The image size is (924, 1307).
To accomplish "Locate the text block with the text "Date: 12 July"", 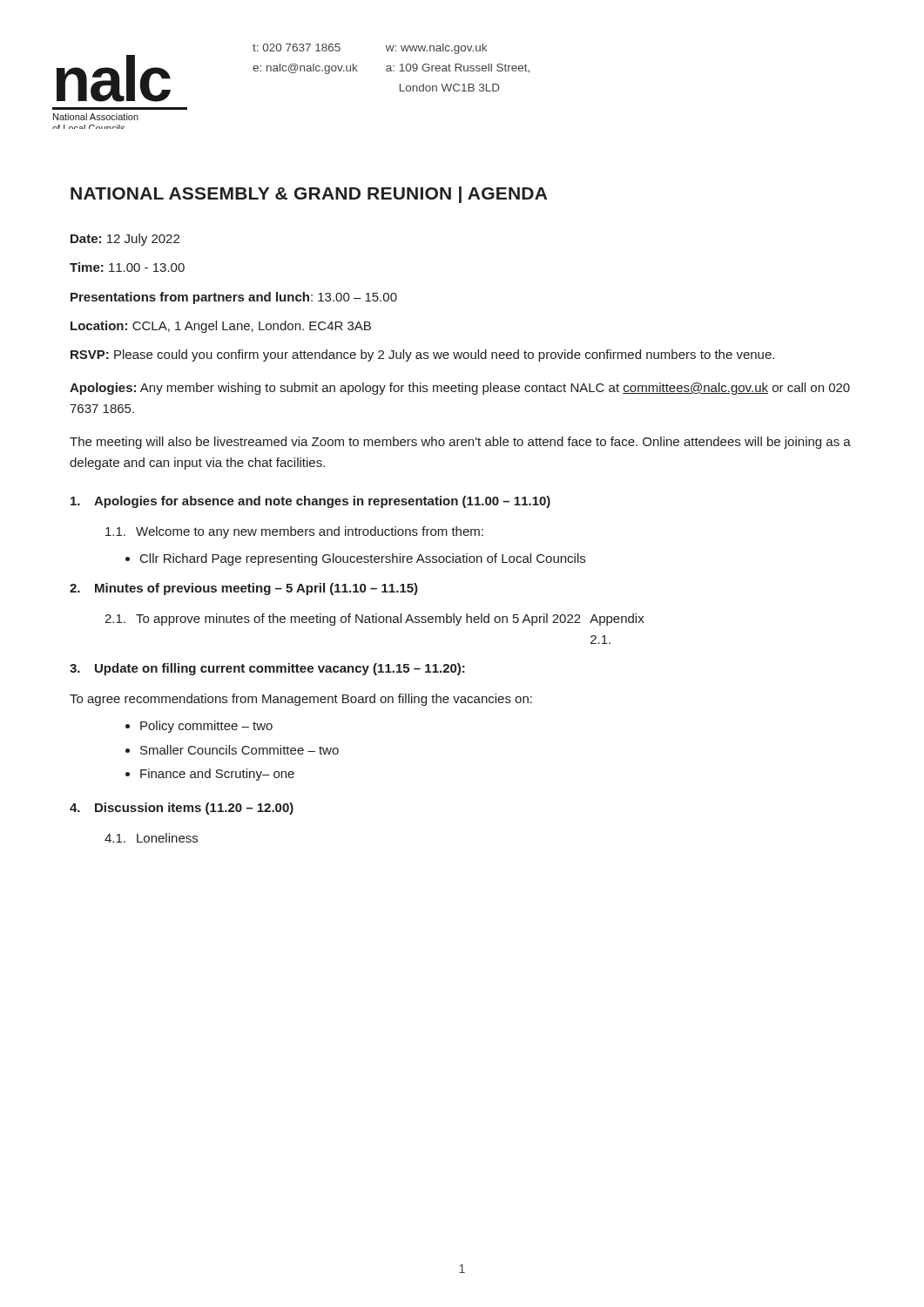I will (125, 238).
